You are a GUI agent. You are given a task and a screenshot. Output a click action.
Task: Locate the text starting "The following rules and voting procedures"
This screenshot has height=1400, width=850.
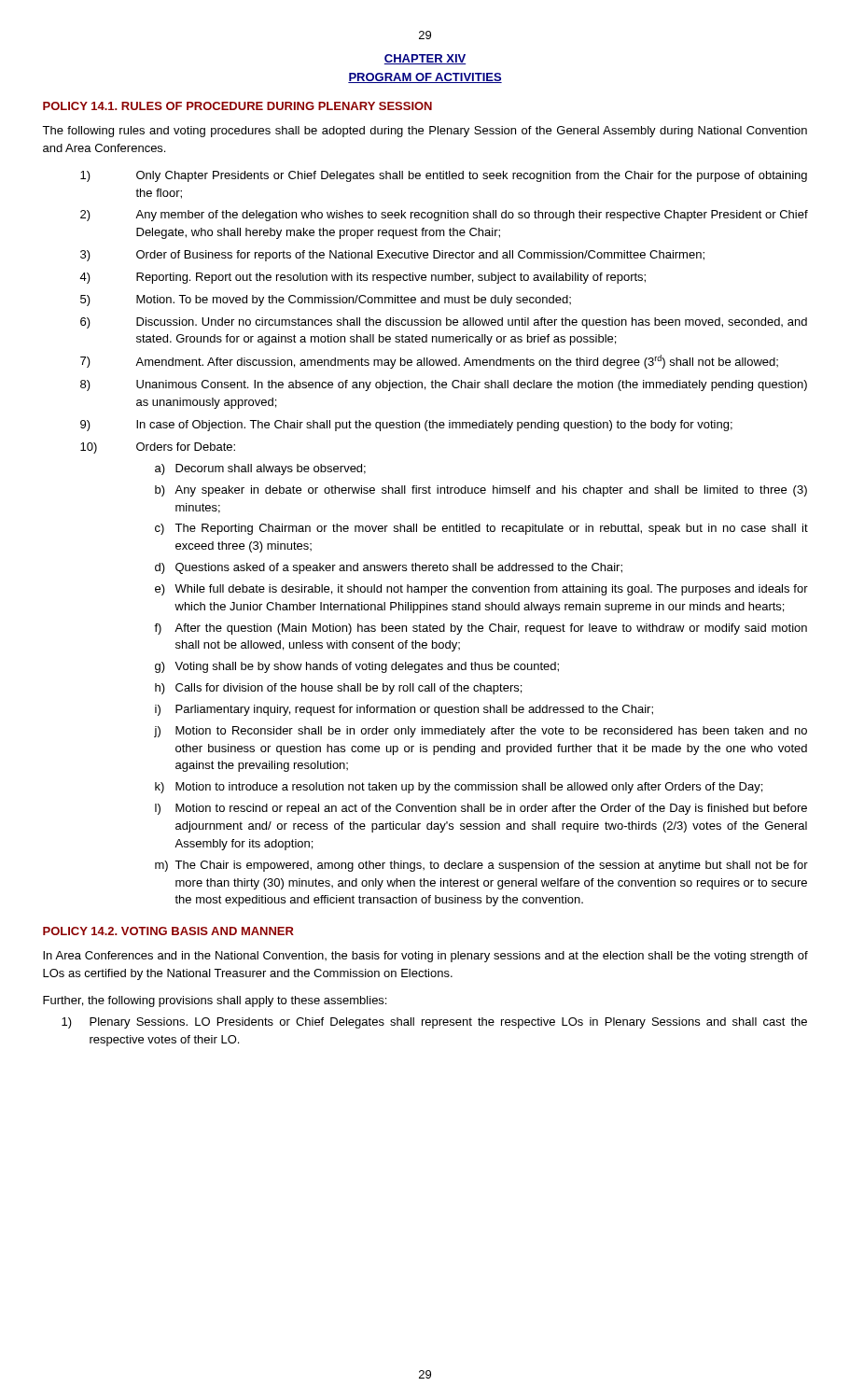[x=425, y=139]
